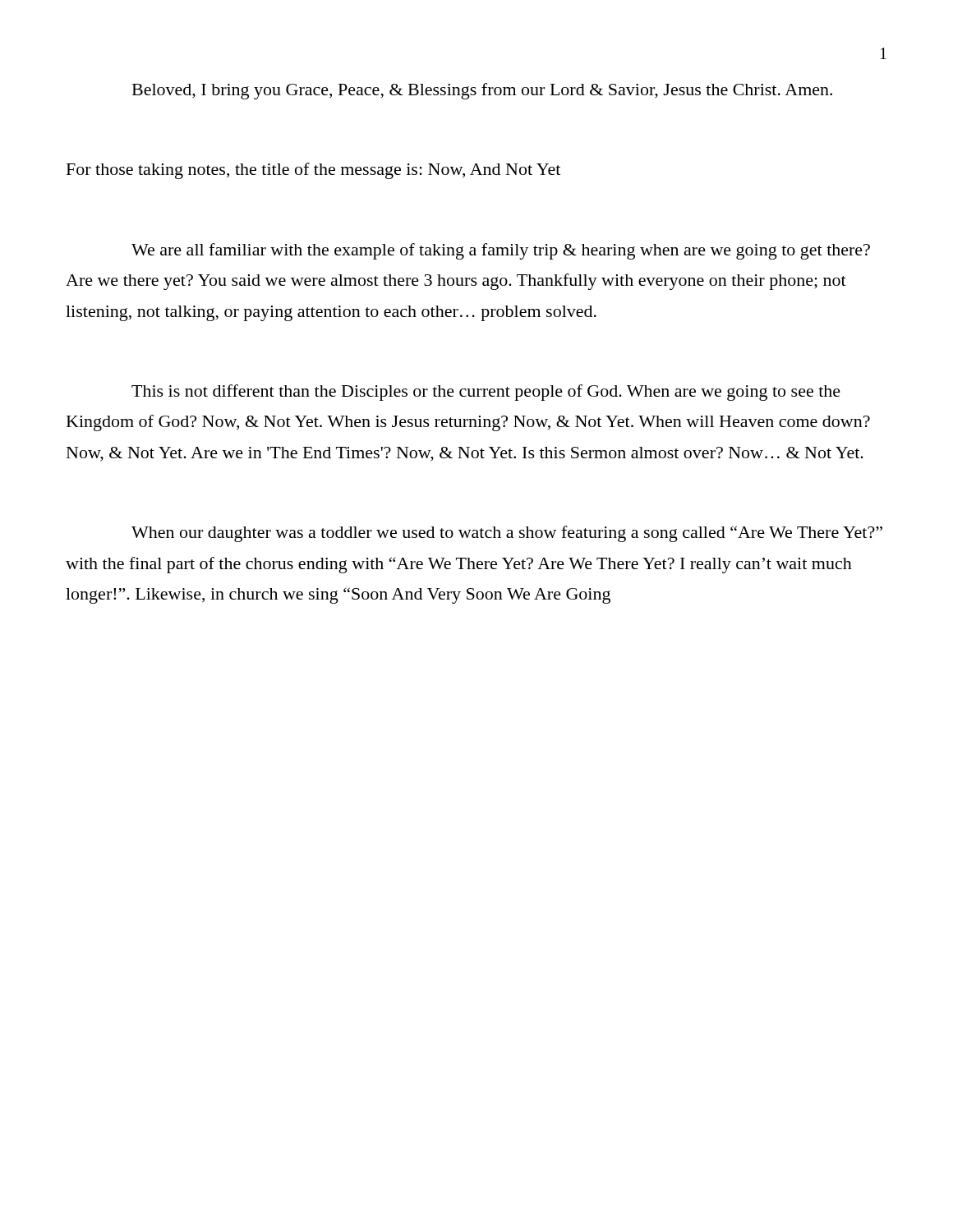Point to the element starting "For those taking notes, the title of the"
The height and width of the screenshot is (1232, 953).
pyautogui.click(x=313, y=169)
